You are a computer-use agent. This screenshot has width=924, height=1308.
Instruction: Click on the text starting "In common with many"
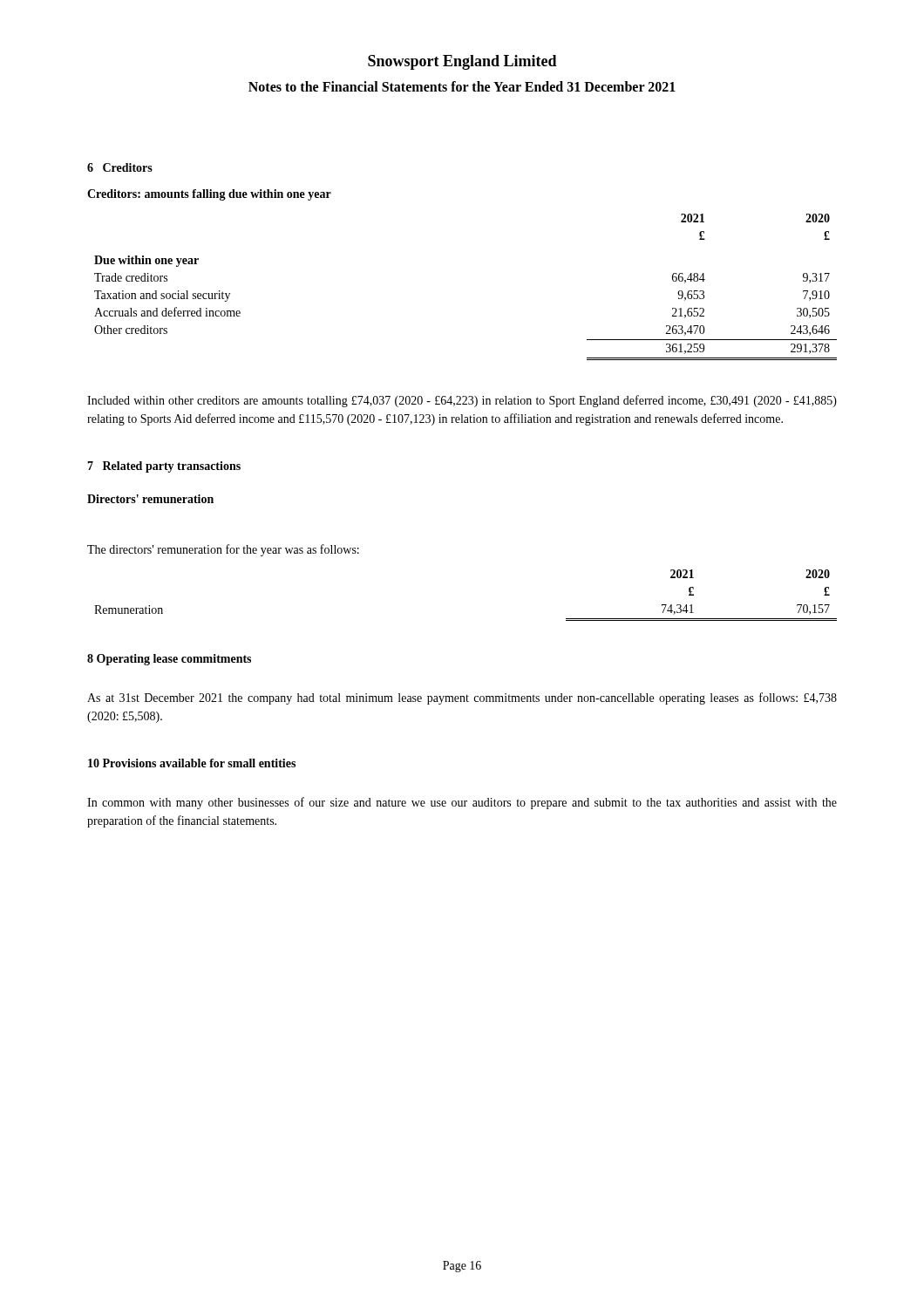point(462,812)
